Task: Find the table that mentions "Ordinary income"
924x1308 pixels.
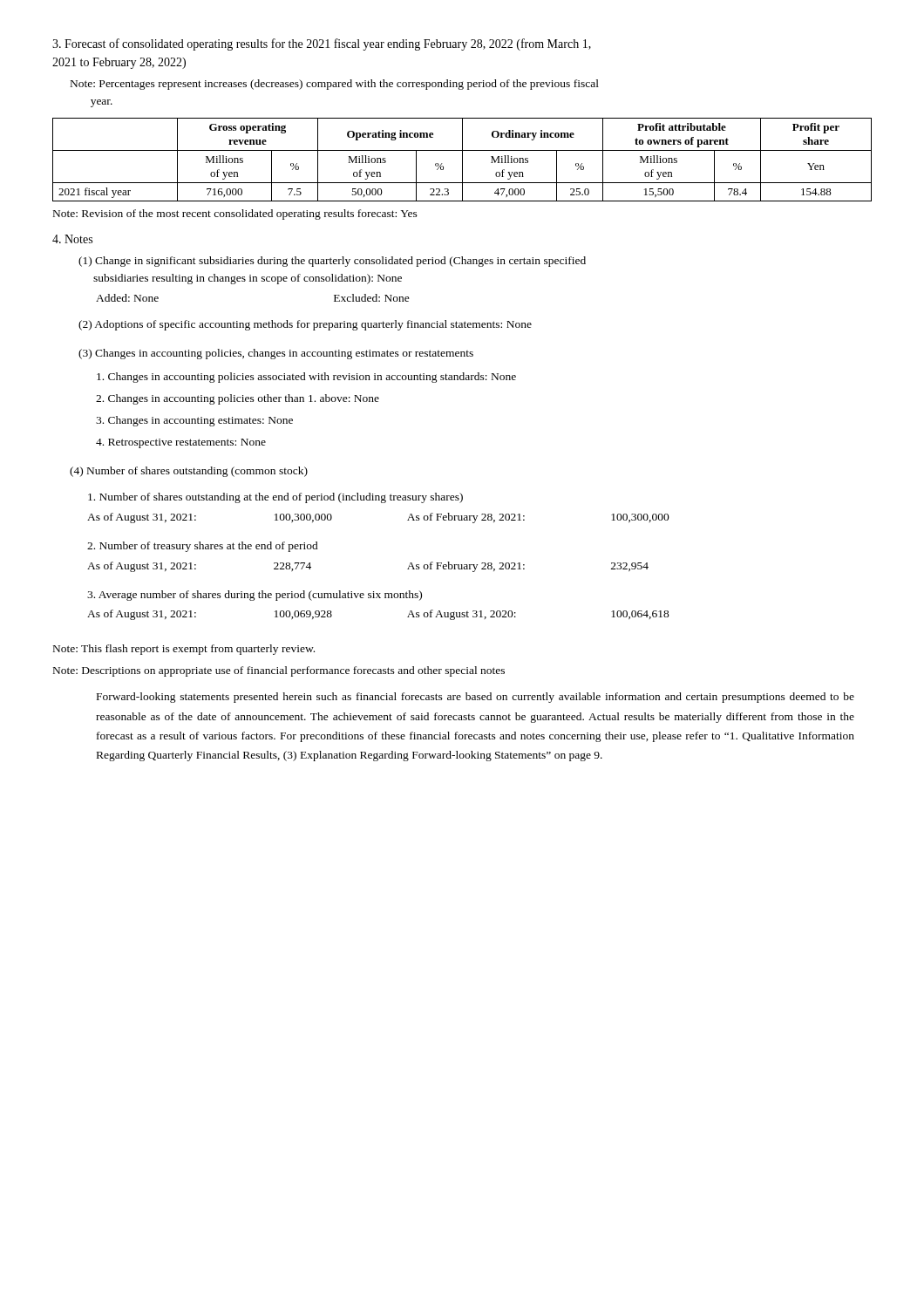Action: pos(462,159)
